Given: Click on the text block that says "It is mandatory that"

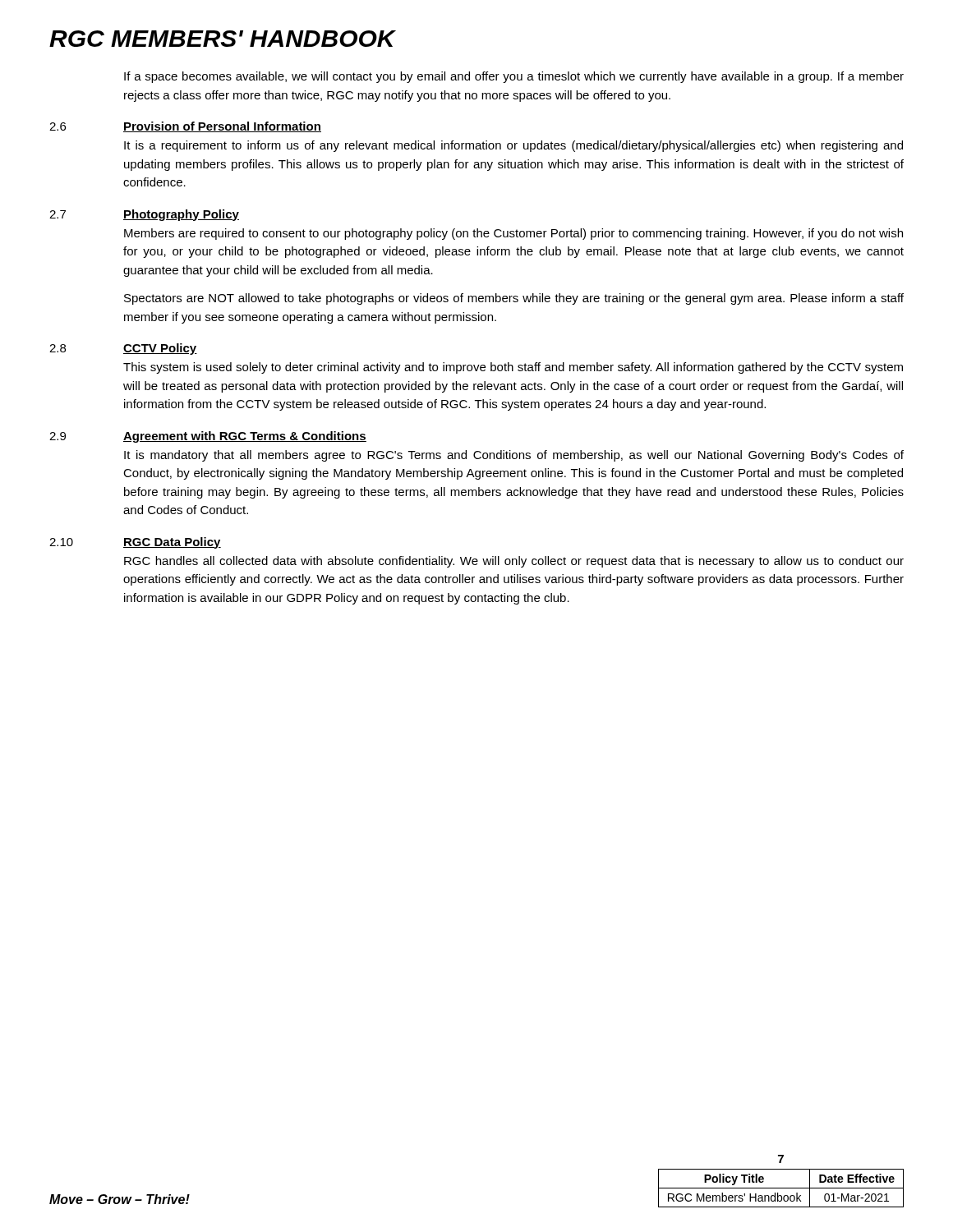Looking at the screenshot, I should tap(513, 483).
